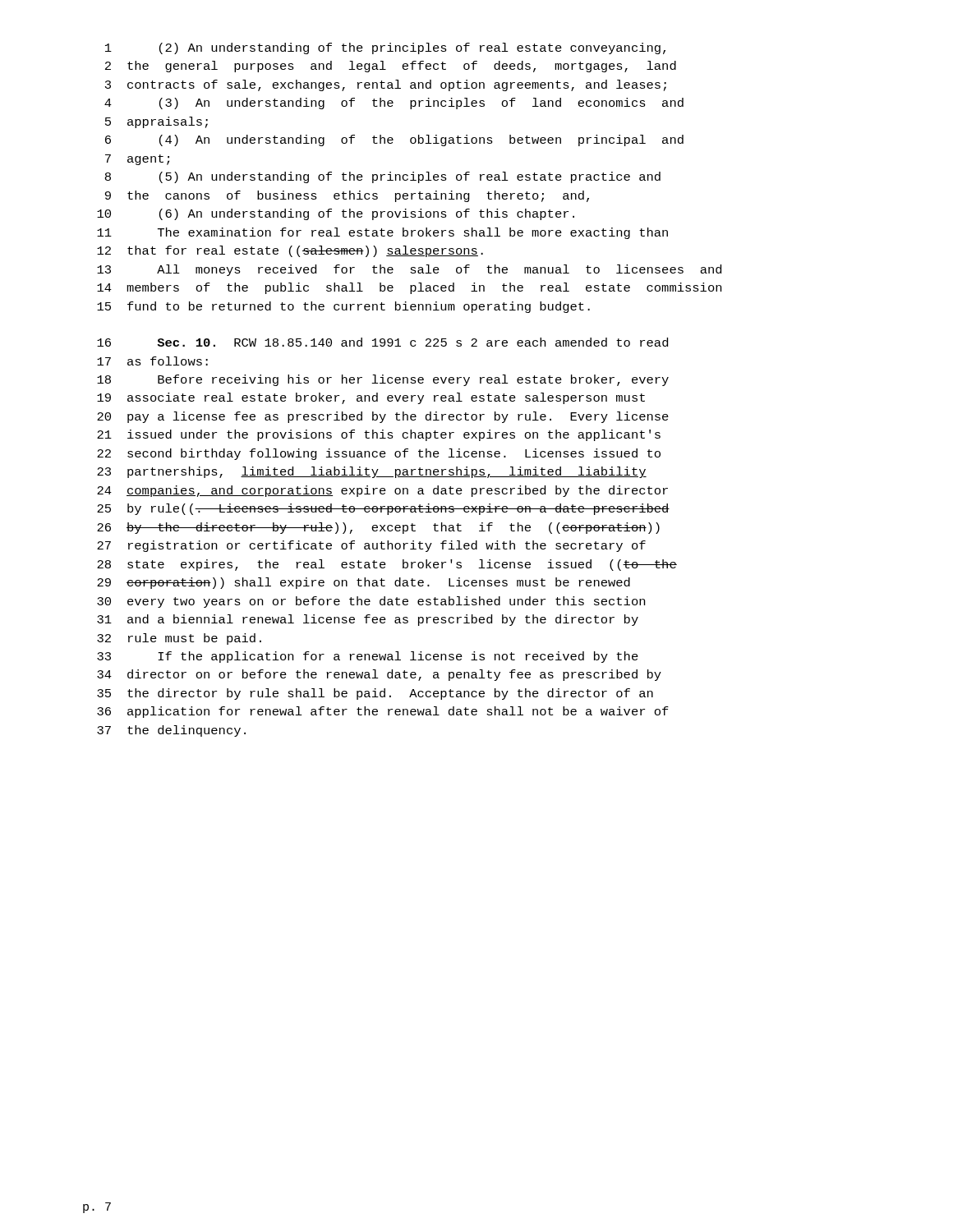The height and width of the screenshot is (1232, 953).
Task: Point to the block beginning "30 every two years on or before the"
Action: (x=485, y=602)
